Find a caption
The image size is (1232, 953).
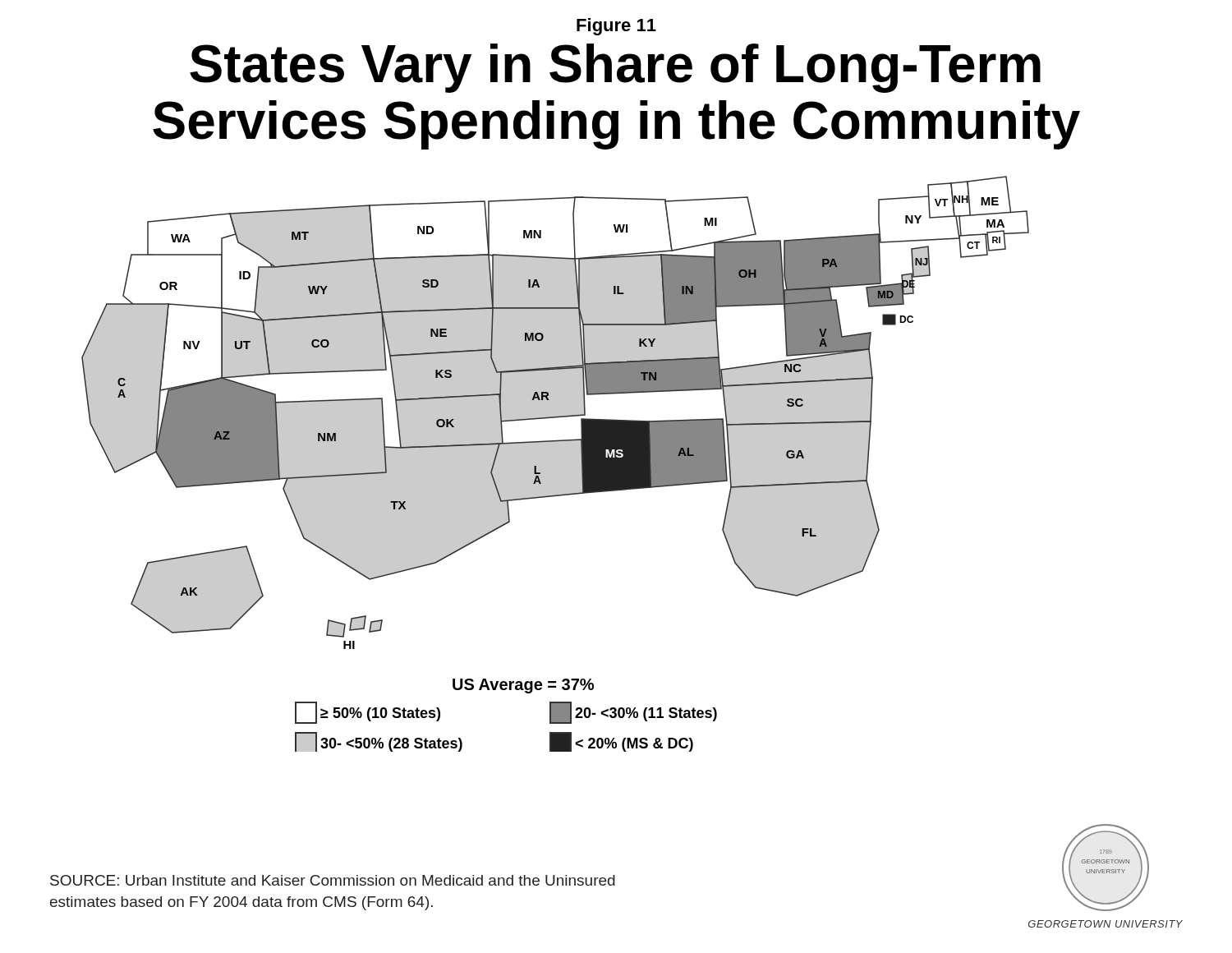click(616, 25)
